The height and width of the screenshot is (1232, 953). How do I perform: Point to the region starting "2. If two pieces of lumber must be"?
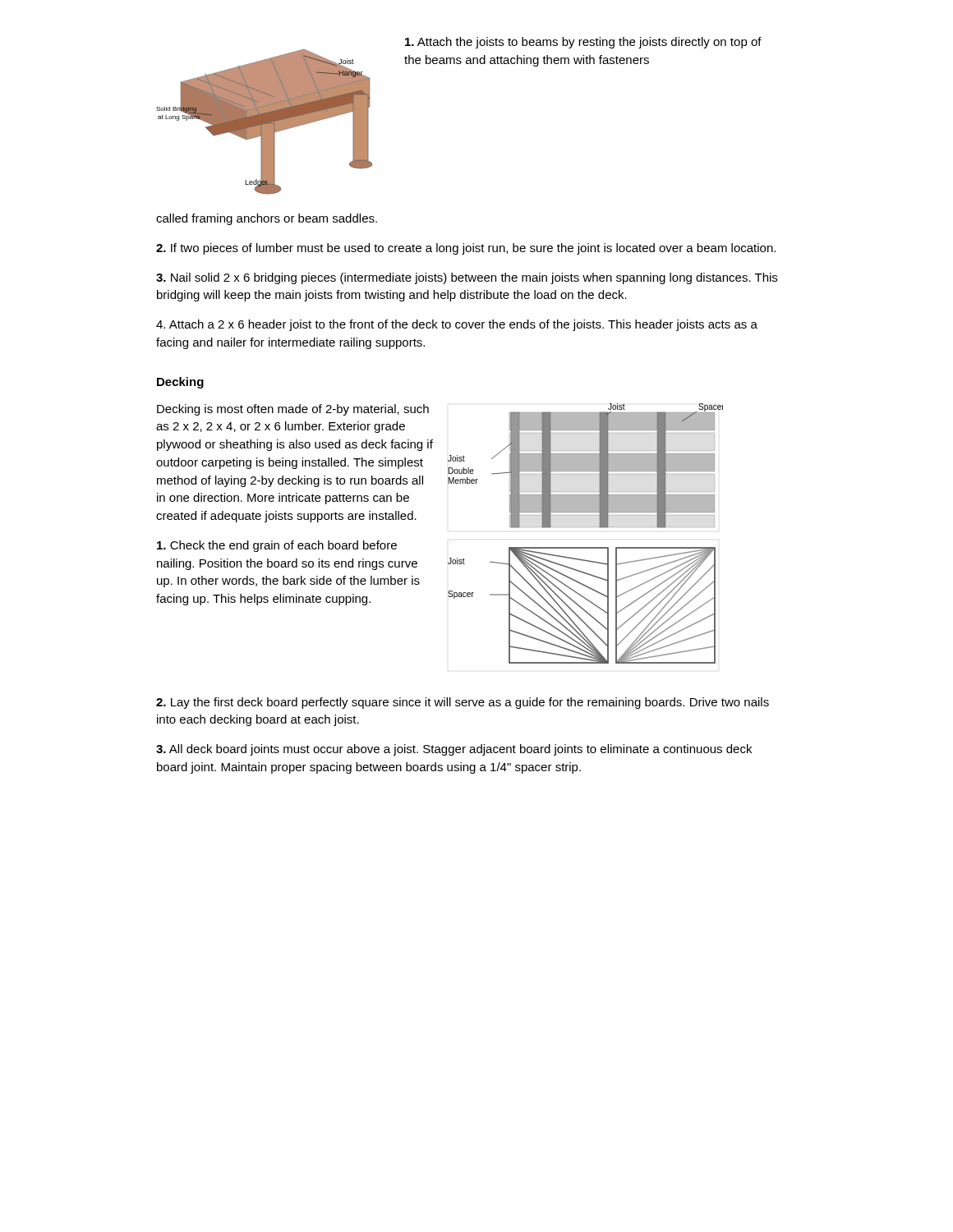click(466, 247)
